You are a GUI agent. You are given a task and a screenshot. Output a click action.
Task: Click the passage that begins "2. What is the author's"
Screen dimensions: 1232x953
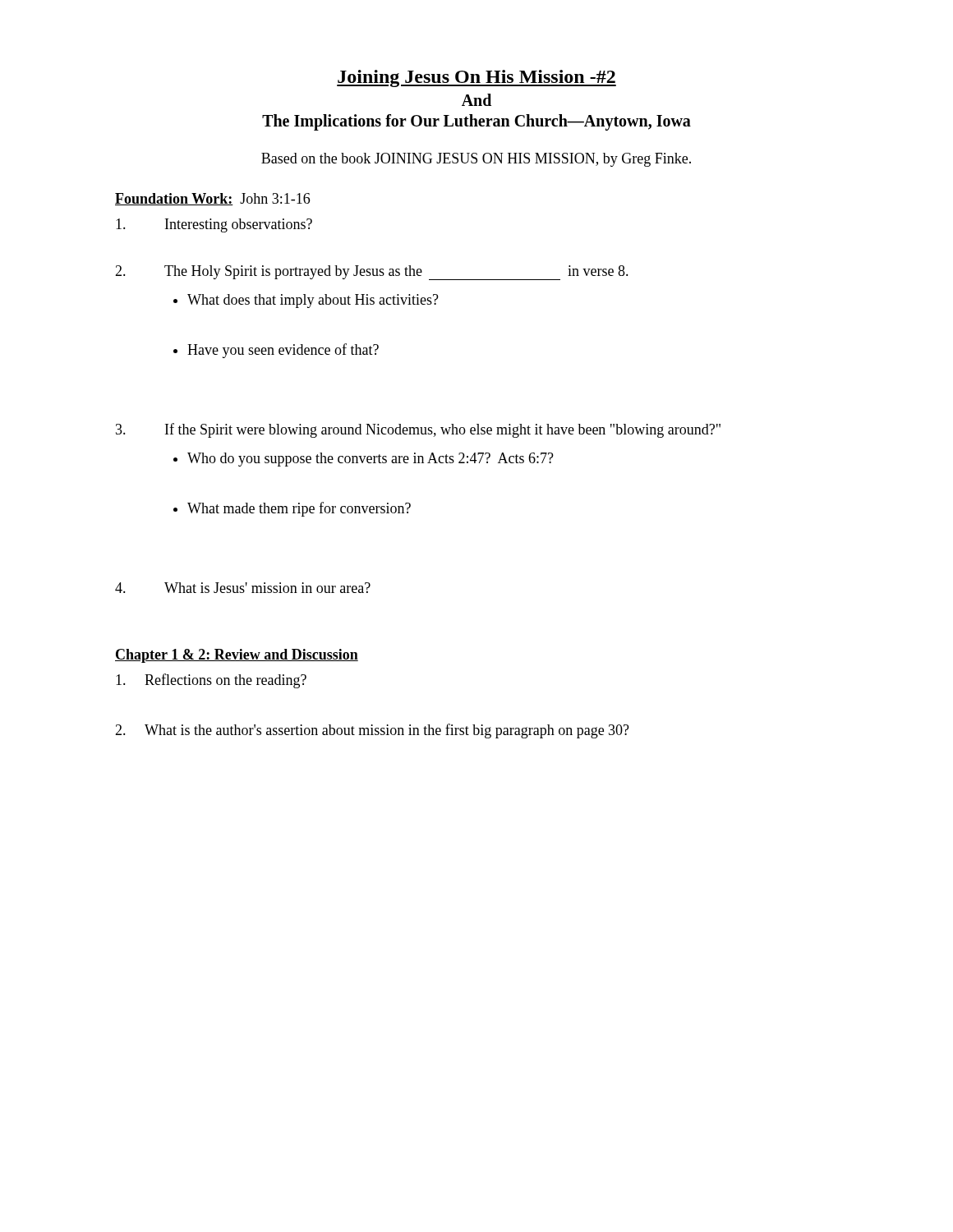(x=476, y=731)
